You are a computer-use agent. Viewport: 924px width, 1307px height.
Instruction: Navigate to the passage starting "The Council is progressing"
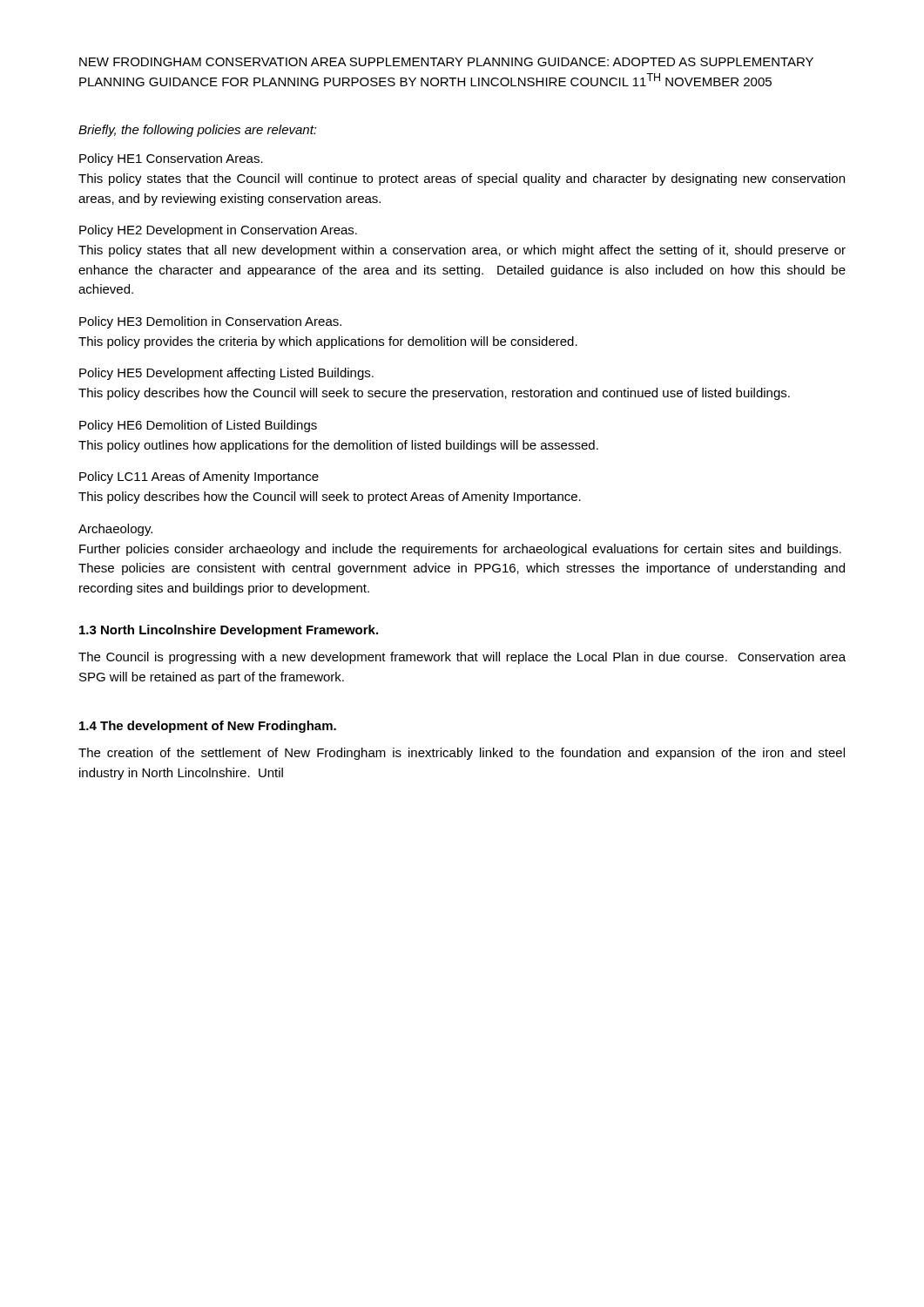(x=462, y=667)
